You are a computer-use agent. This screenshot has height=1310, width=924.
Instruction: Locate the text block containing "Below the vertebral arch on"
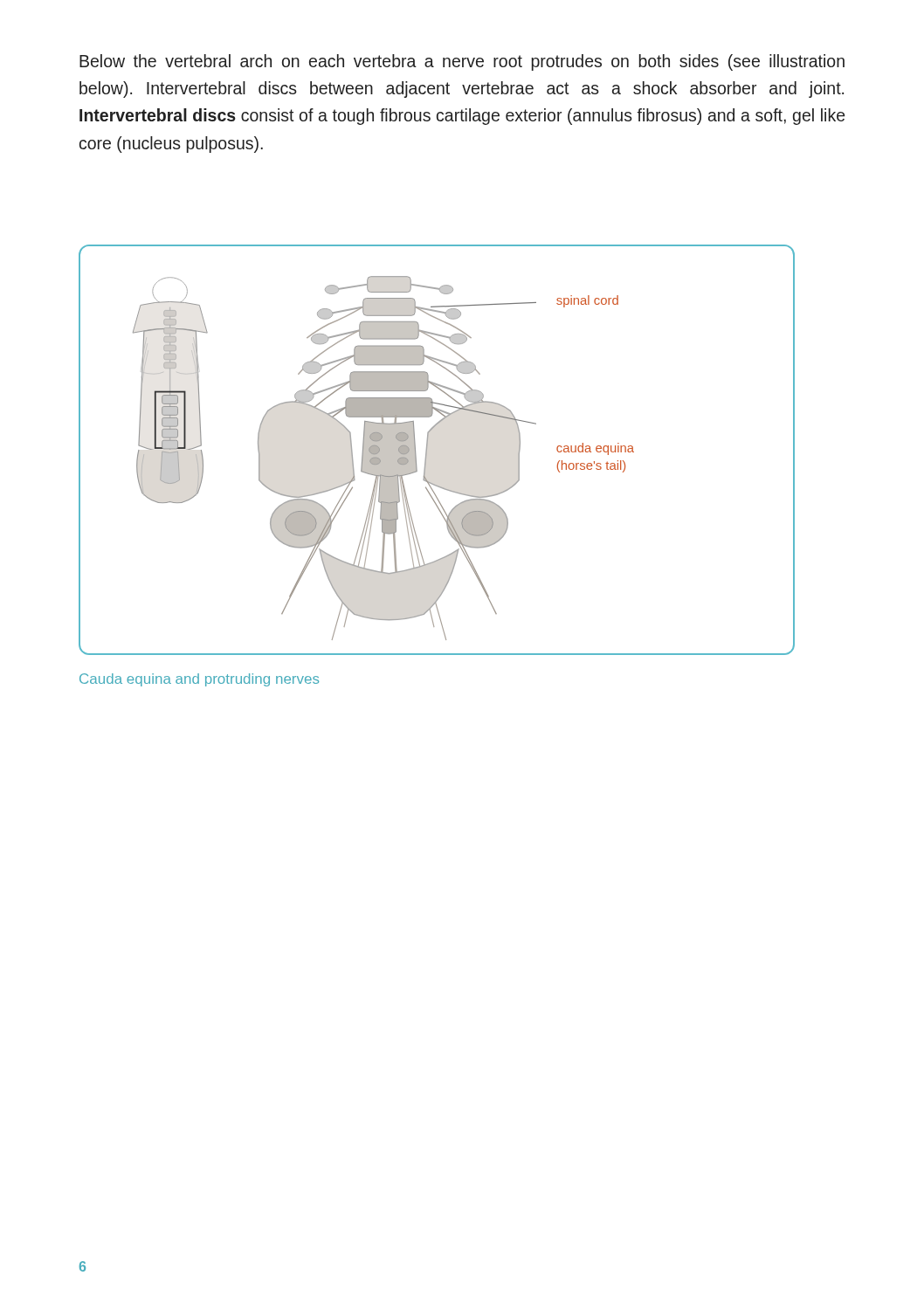tap(462, 102)
